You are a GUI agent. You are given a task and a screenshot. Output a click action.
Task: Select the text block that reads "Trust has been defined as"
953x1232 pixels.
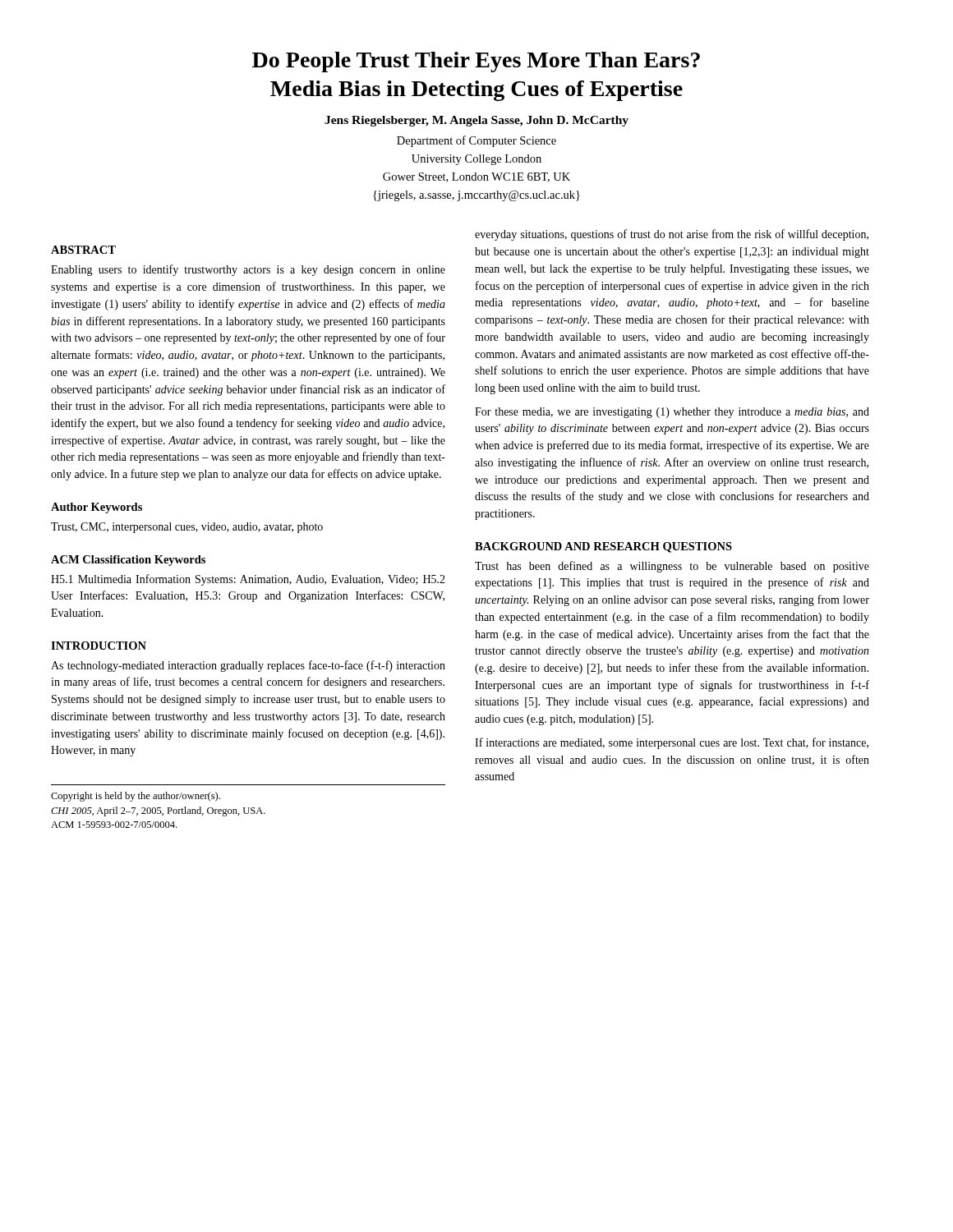pyautogui.click(x=672, y=643)
